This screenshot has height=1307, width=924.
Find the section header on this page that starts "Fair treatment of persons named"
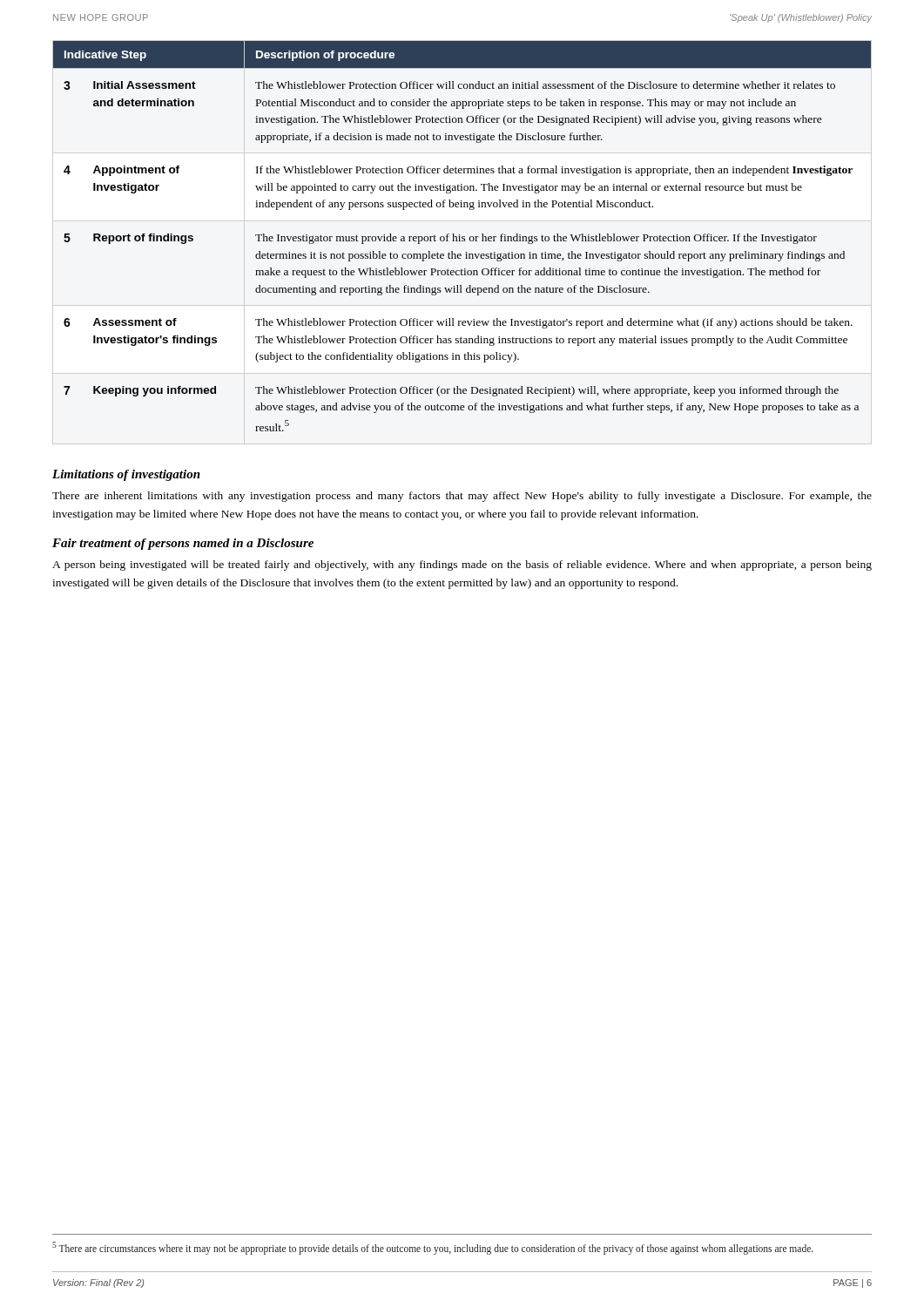(183, 543)
